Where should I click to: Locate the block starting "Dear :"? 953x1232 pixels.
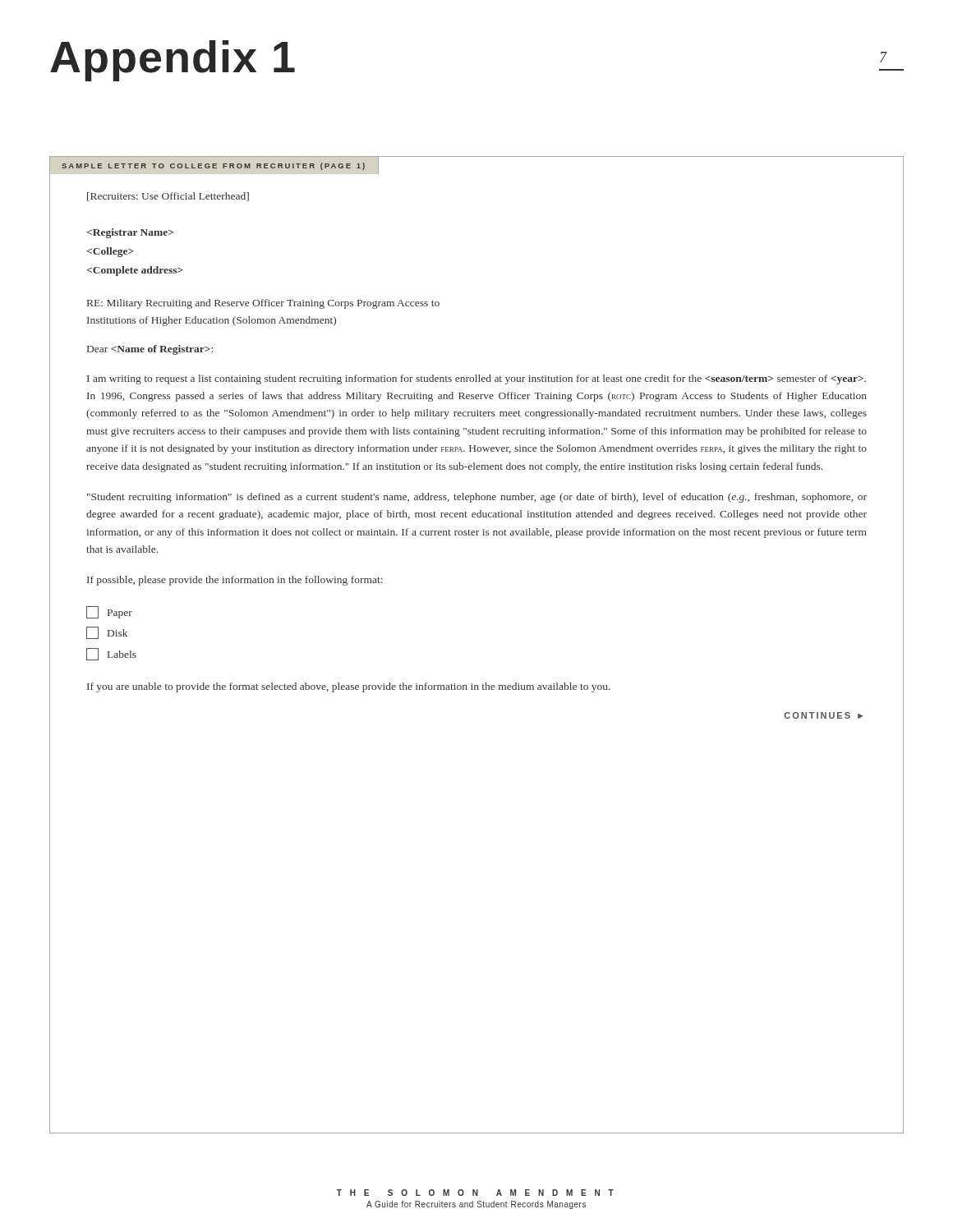point(150,348)
